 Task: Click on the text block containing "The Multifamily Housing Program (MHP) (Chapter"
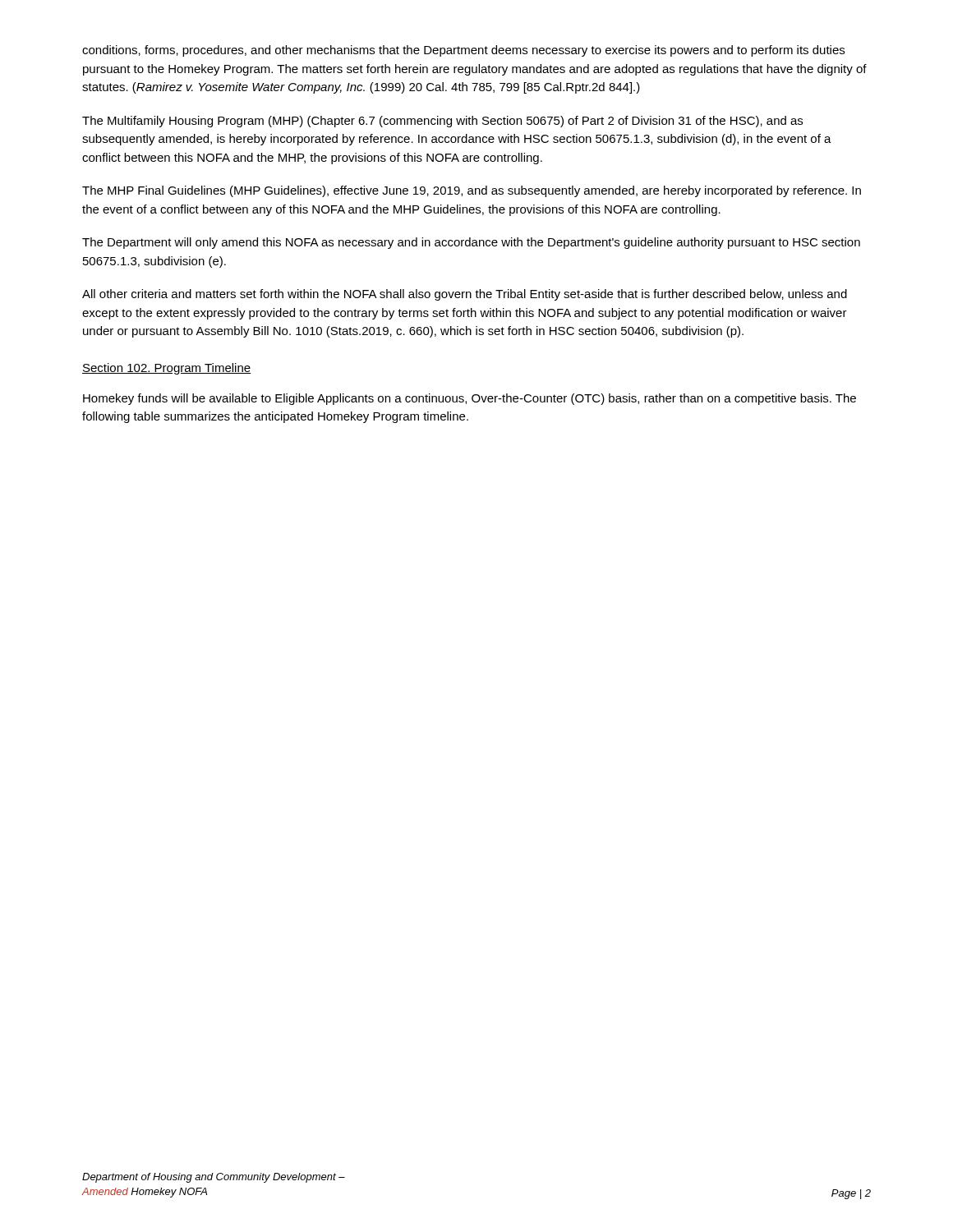pyautogui.click(x=457, y=138)
